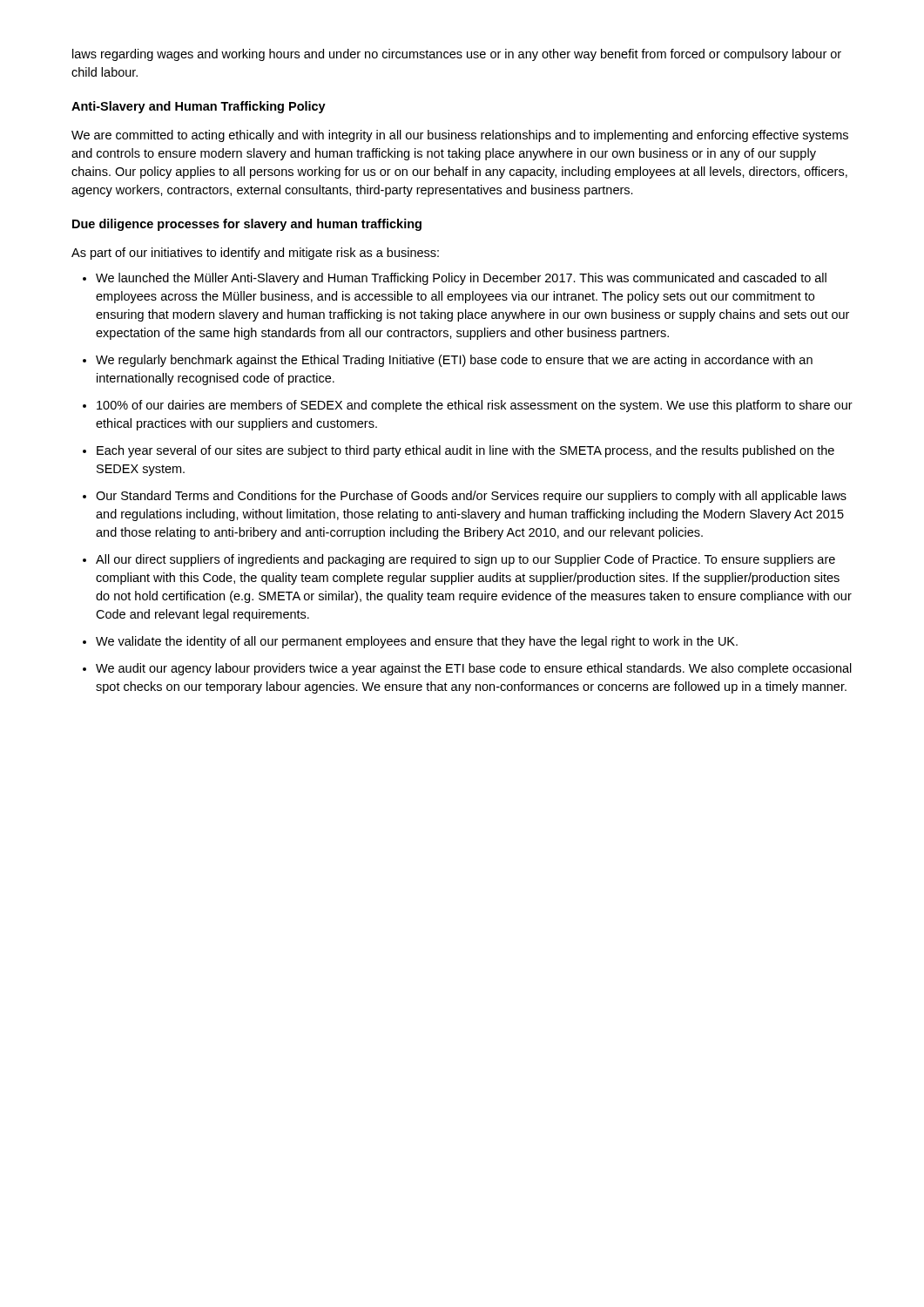The height and width of the screenshot is (1307, 924).
Task: Point to the block beginning "We are committed to acting ethically"
Action: [x=460, y=163]
